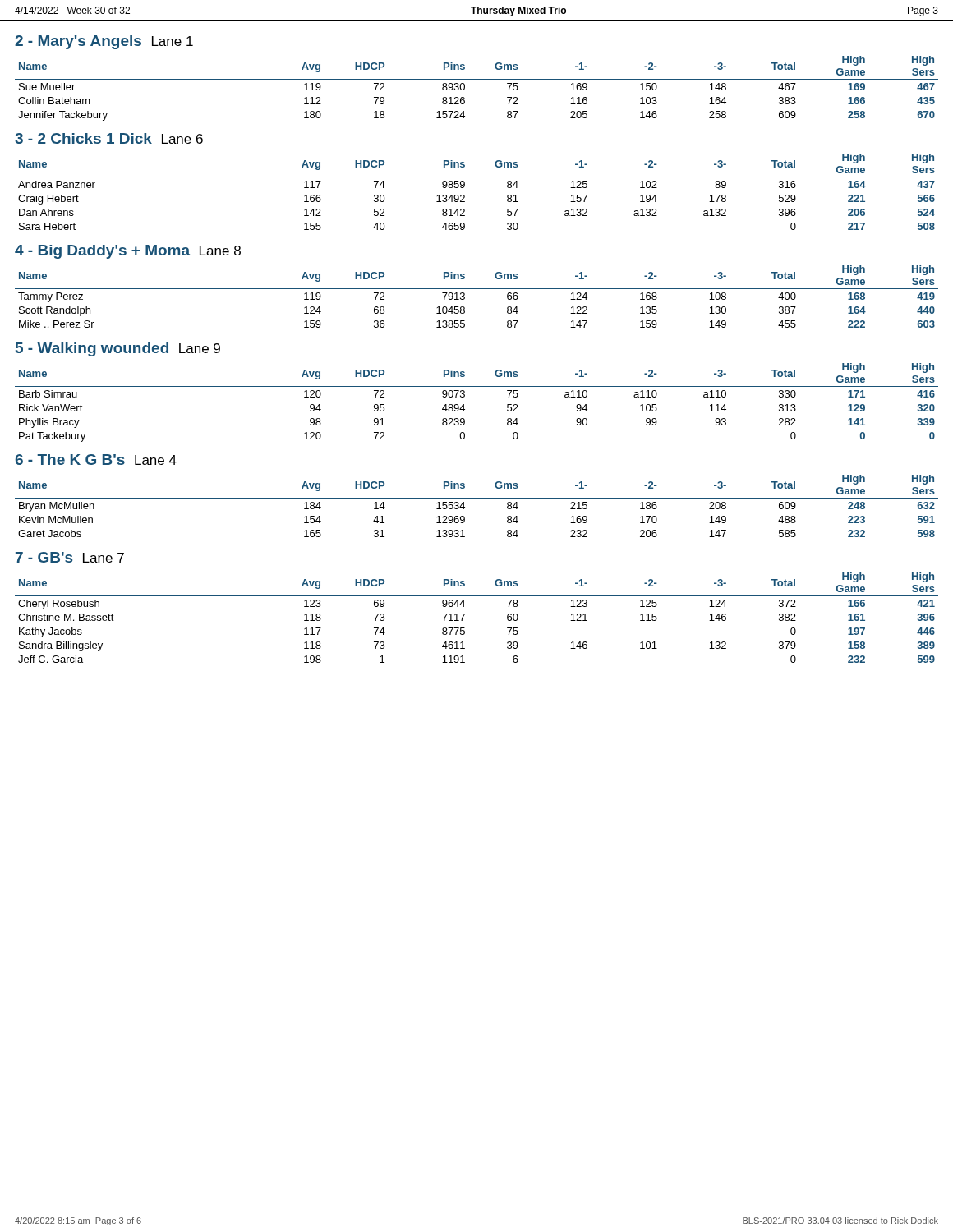The height and width of the screenshot is (1232, 953).
Task: Select the section header that reads "7 - GB's Lane 7"
Action: [x=70, y=557]
